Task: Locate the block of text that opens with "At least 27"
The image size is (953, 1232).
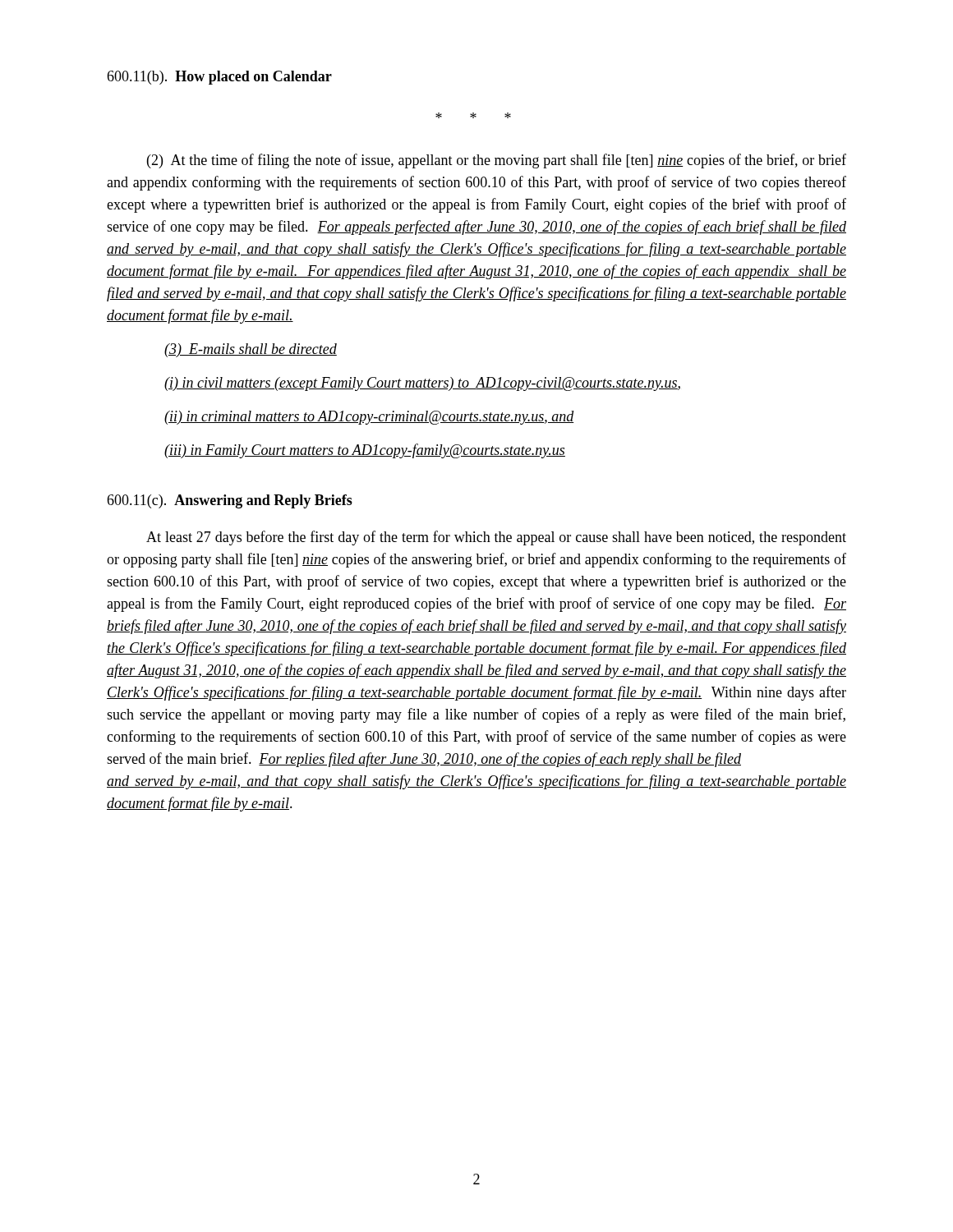Action: pyautogui.click(x=476, y=670)
